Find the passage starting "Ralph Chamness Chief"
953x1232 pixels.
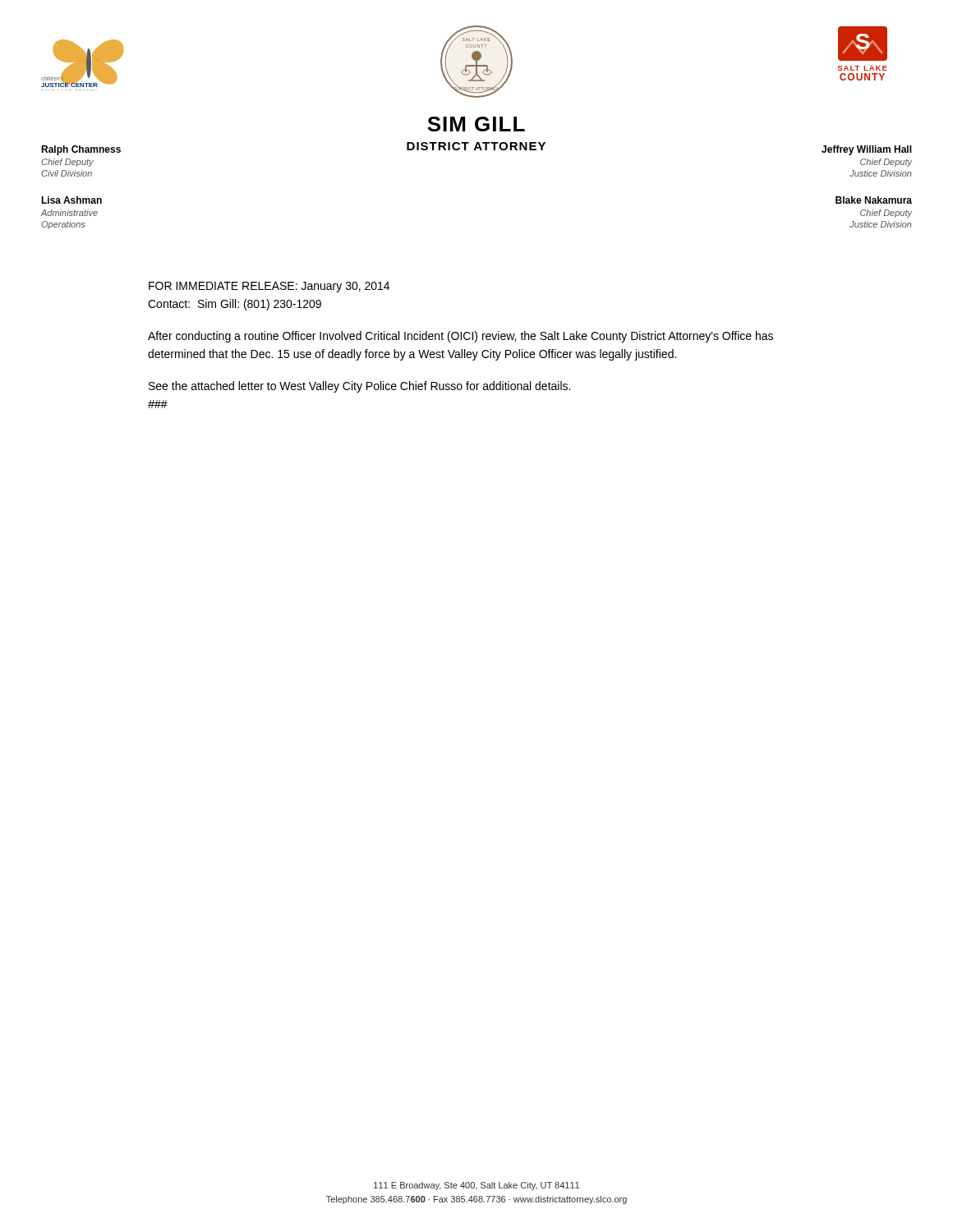[x=115, y=162]
